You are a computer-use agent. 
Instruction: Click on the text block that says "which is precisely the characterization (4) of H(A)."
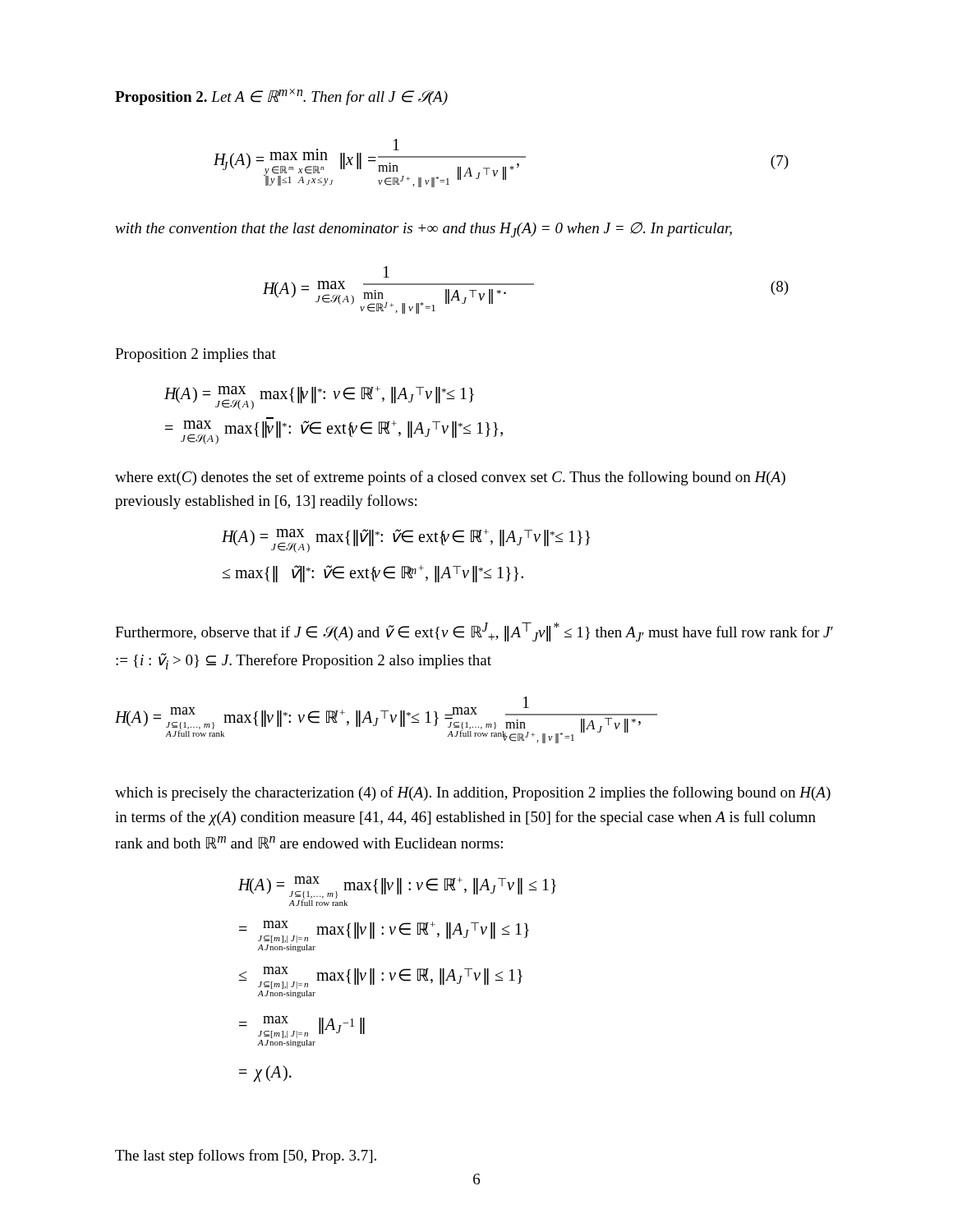click(473, 818)
